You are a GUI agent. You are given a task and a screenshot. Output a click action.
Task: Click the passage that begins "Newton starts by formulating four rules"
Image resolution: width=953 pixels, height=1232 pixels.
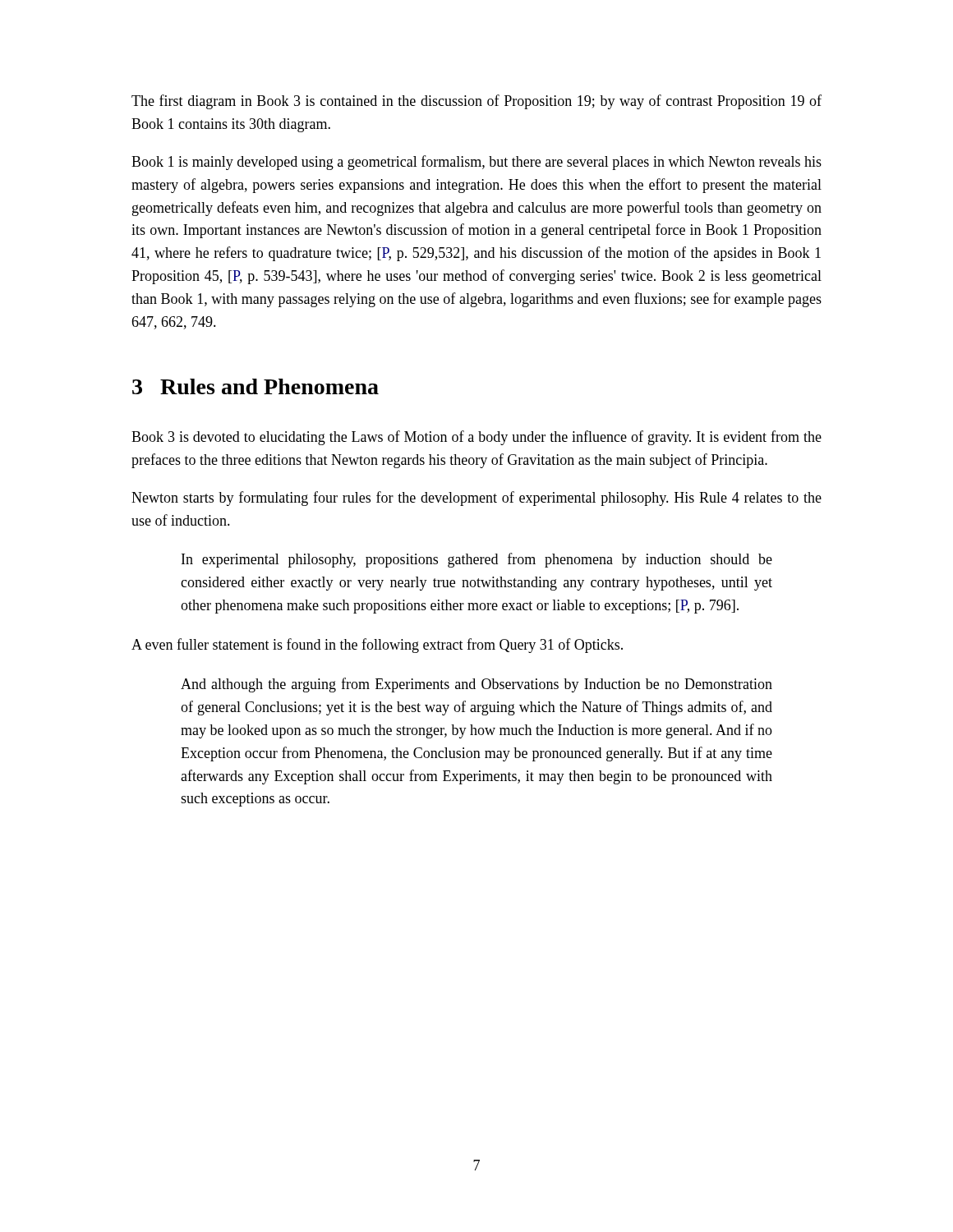click(x=476, y=509)
